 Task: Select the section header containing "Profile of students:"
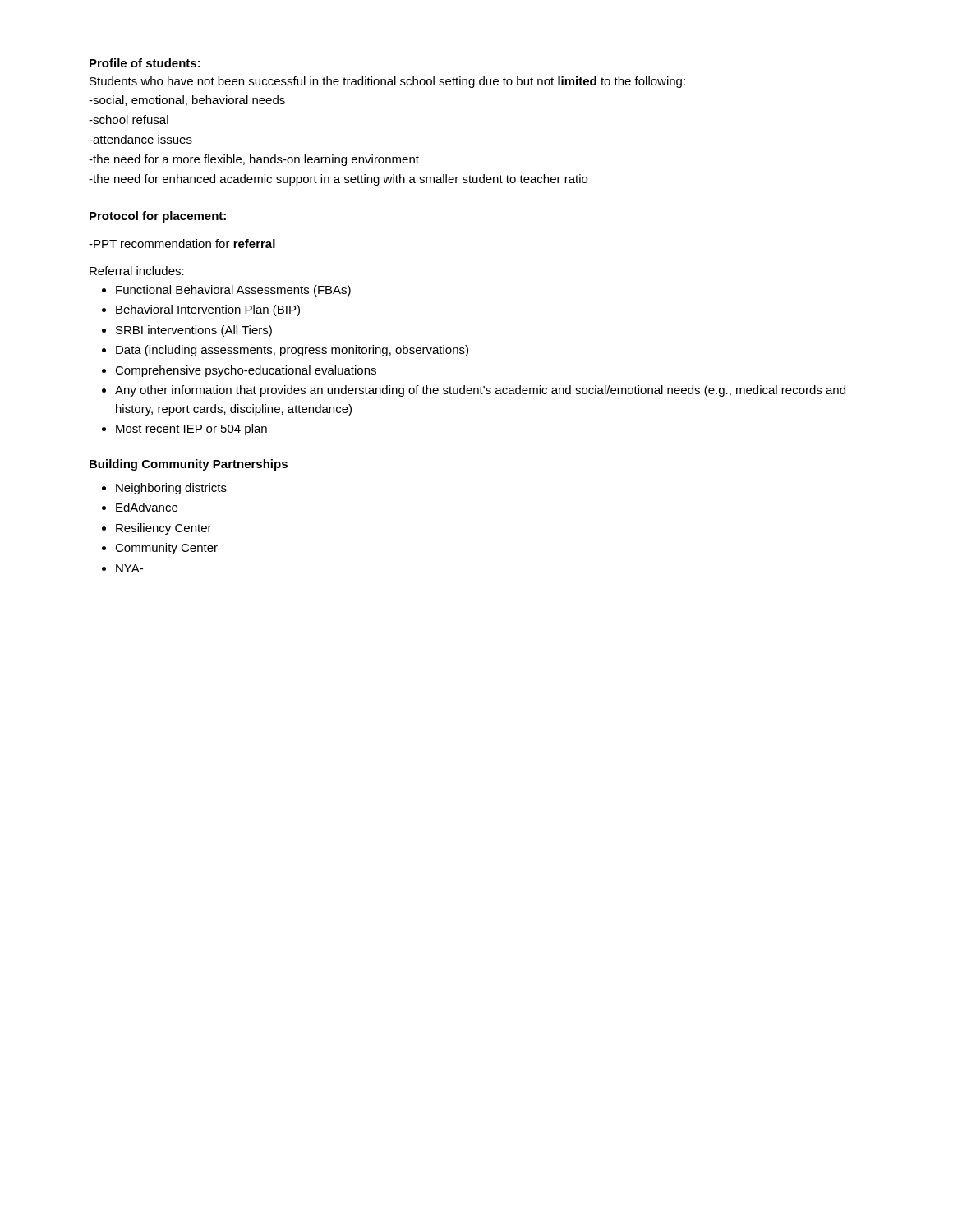coord(145,63)
